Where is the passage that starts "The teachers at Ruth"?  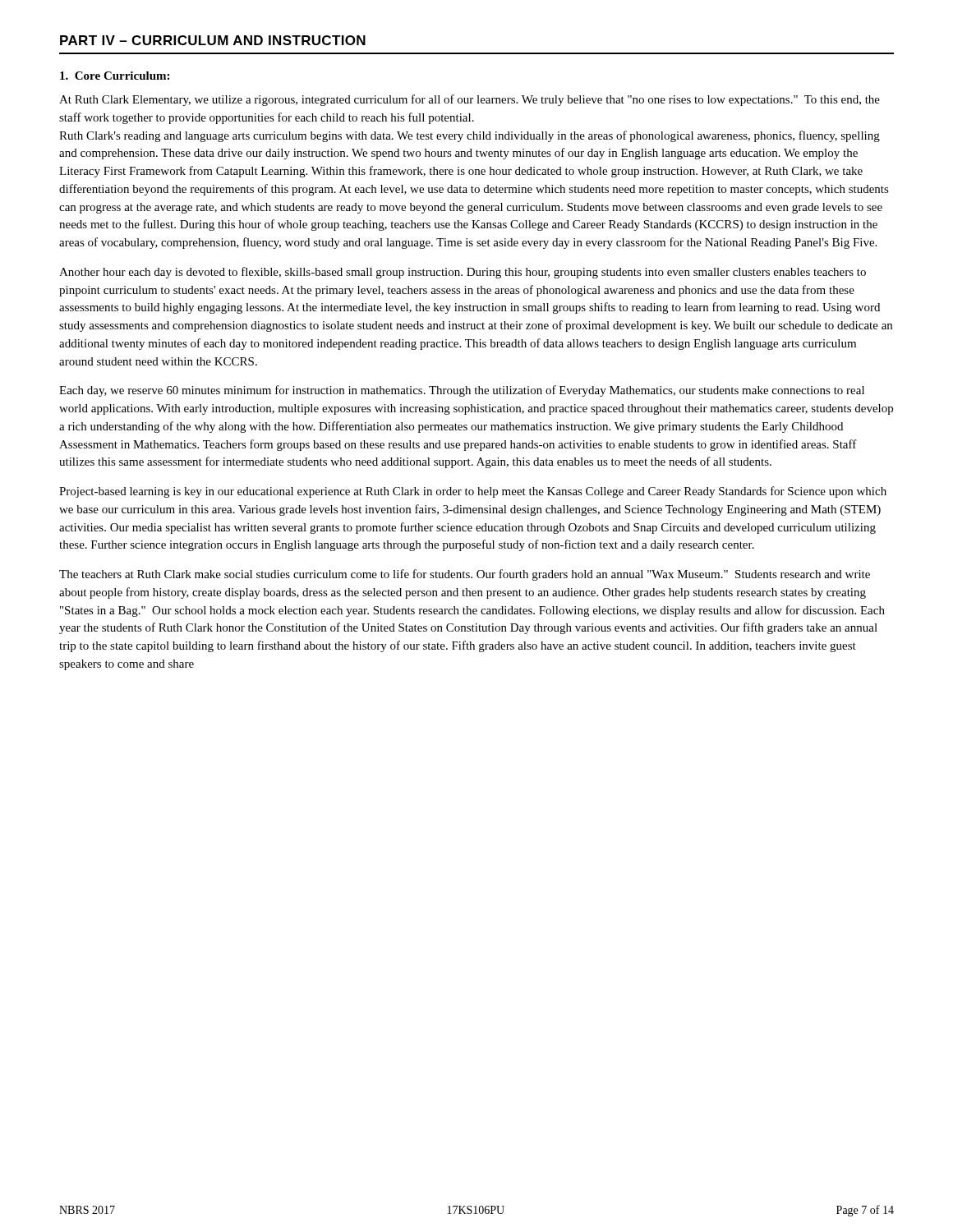point(472,619)
